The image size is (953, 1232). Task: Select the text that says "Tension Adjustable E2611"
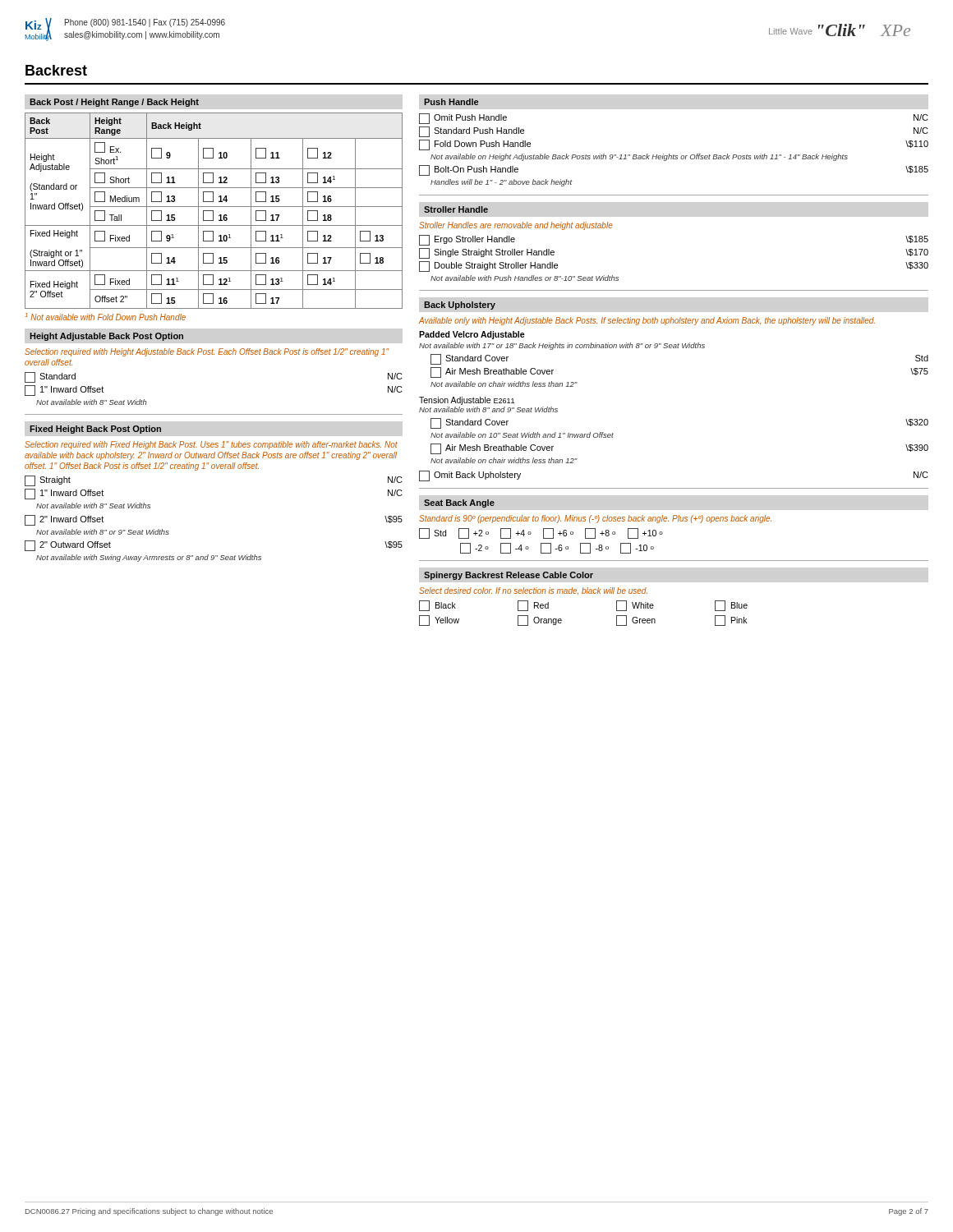click(467, 400)
